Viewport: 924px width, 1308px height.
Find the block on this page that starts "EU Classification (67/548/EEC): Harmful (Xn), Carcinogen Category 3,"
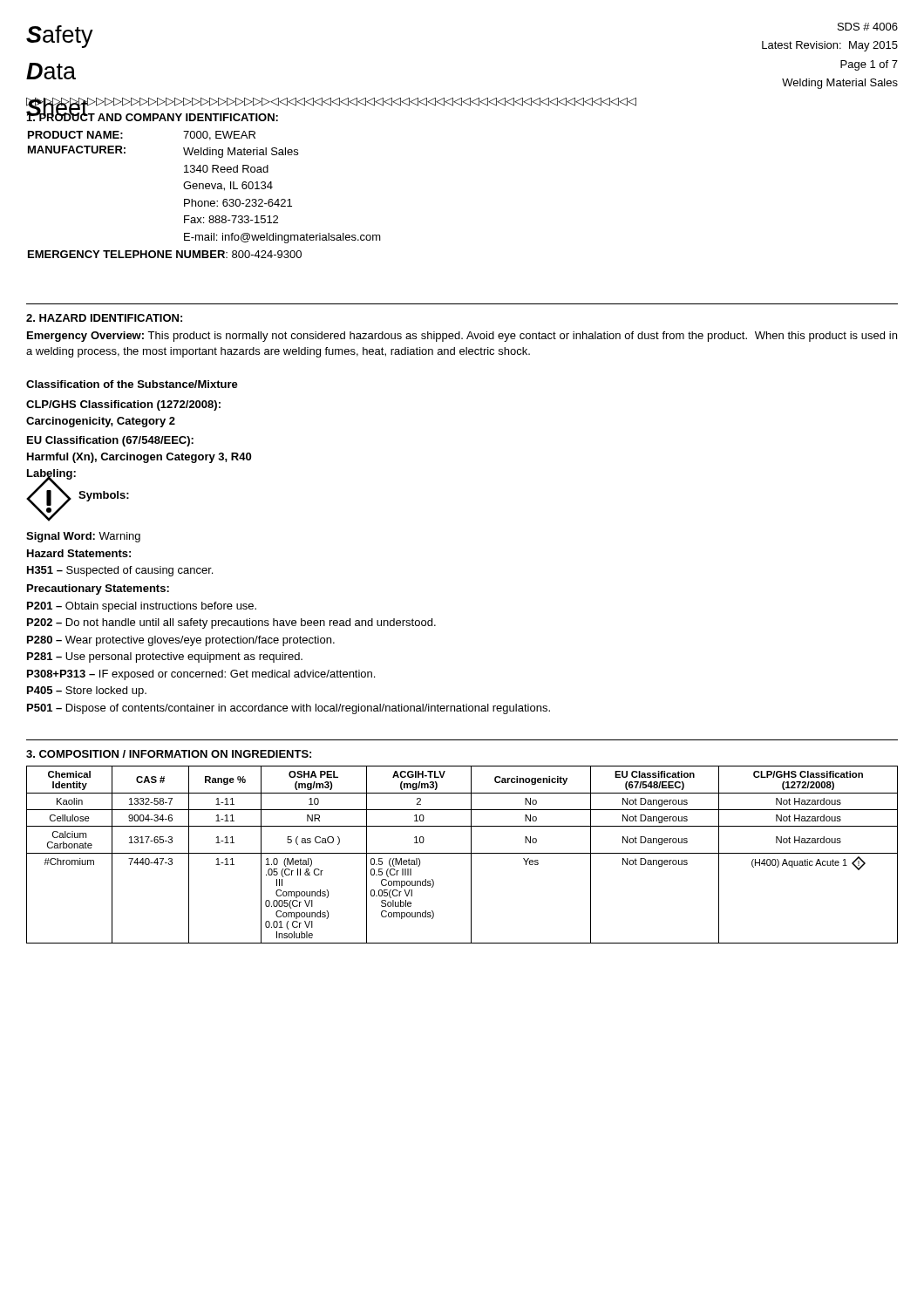[x=139, y=456]
